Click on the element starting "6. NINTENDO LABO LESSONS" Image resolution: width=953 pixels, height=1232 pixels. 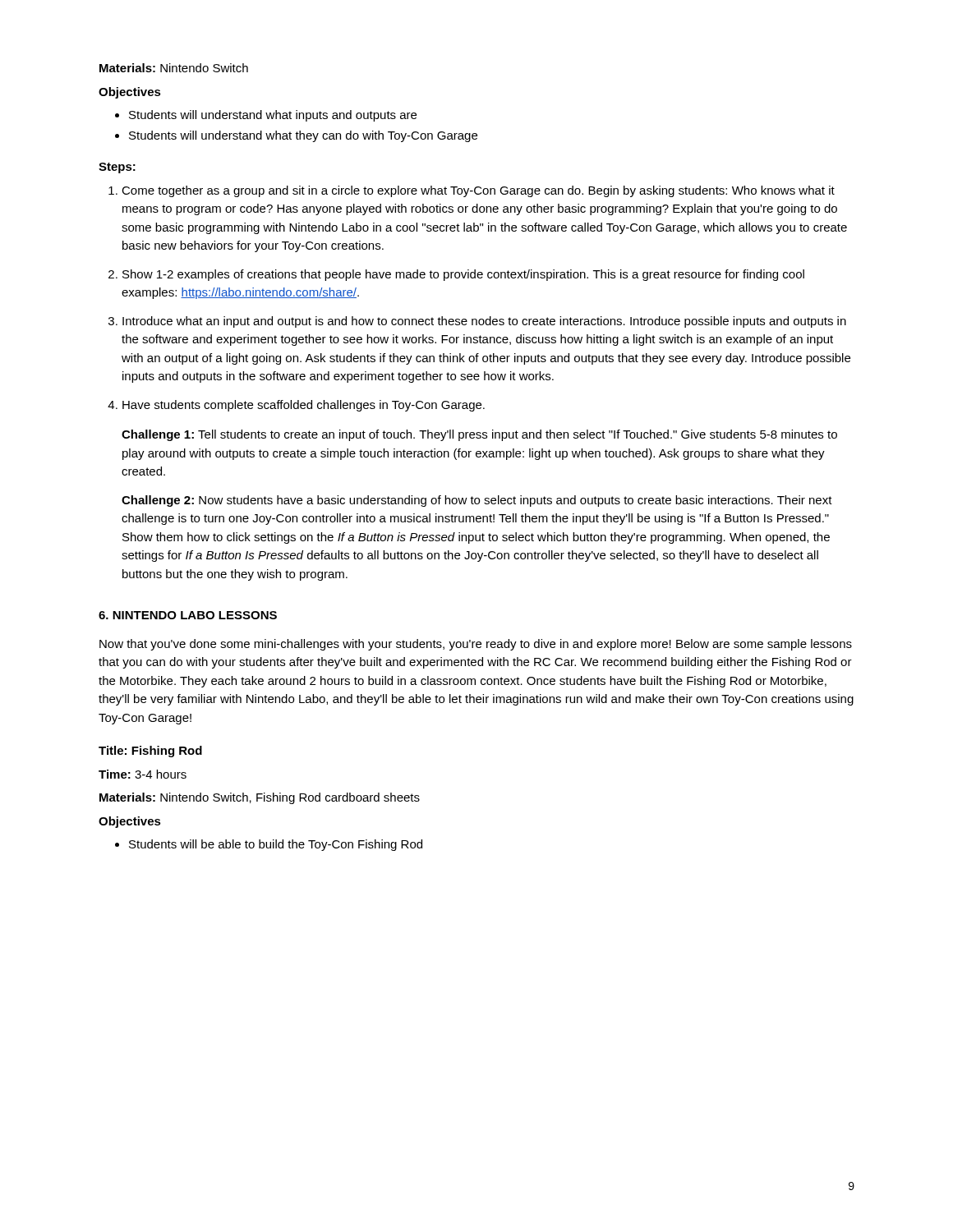point(188,615)
